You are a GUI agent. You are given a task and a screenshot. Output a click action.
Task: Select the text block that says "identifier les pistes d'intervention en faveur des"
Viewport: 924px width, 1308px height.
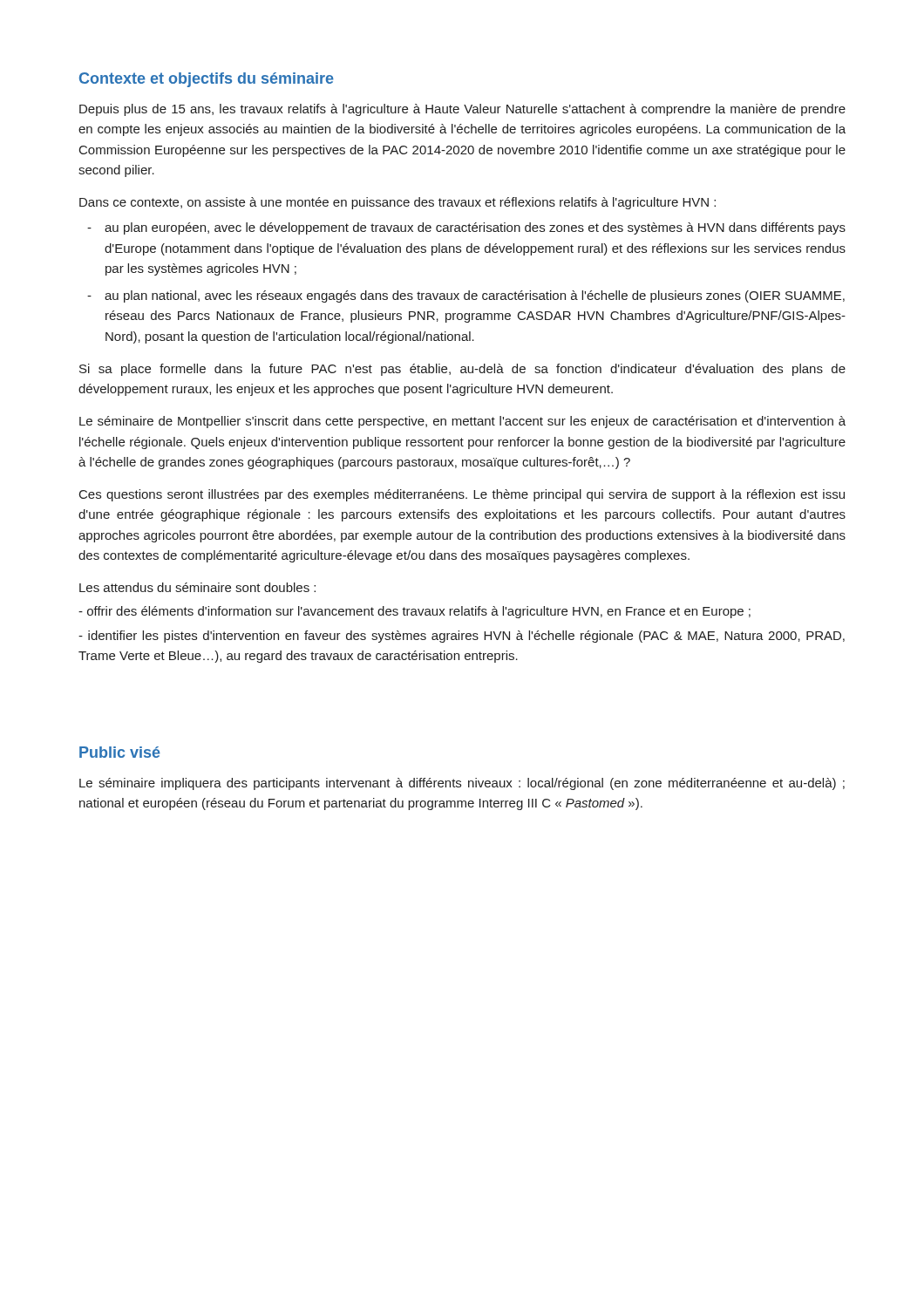462,645
